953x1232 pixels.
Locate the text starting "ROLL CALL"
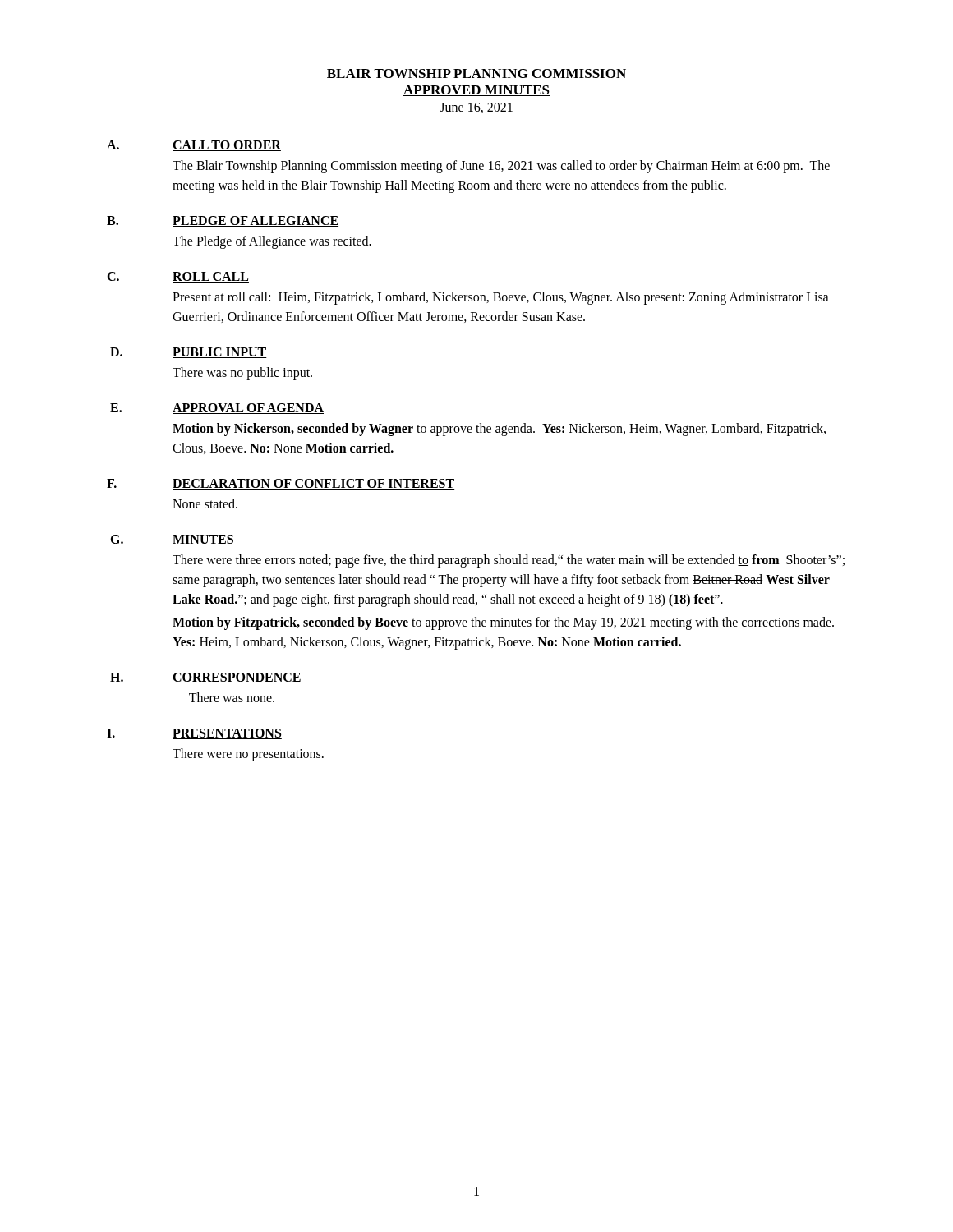tap(211, 277)
